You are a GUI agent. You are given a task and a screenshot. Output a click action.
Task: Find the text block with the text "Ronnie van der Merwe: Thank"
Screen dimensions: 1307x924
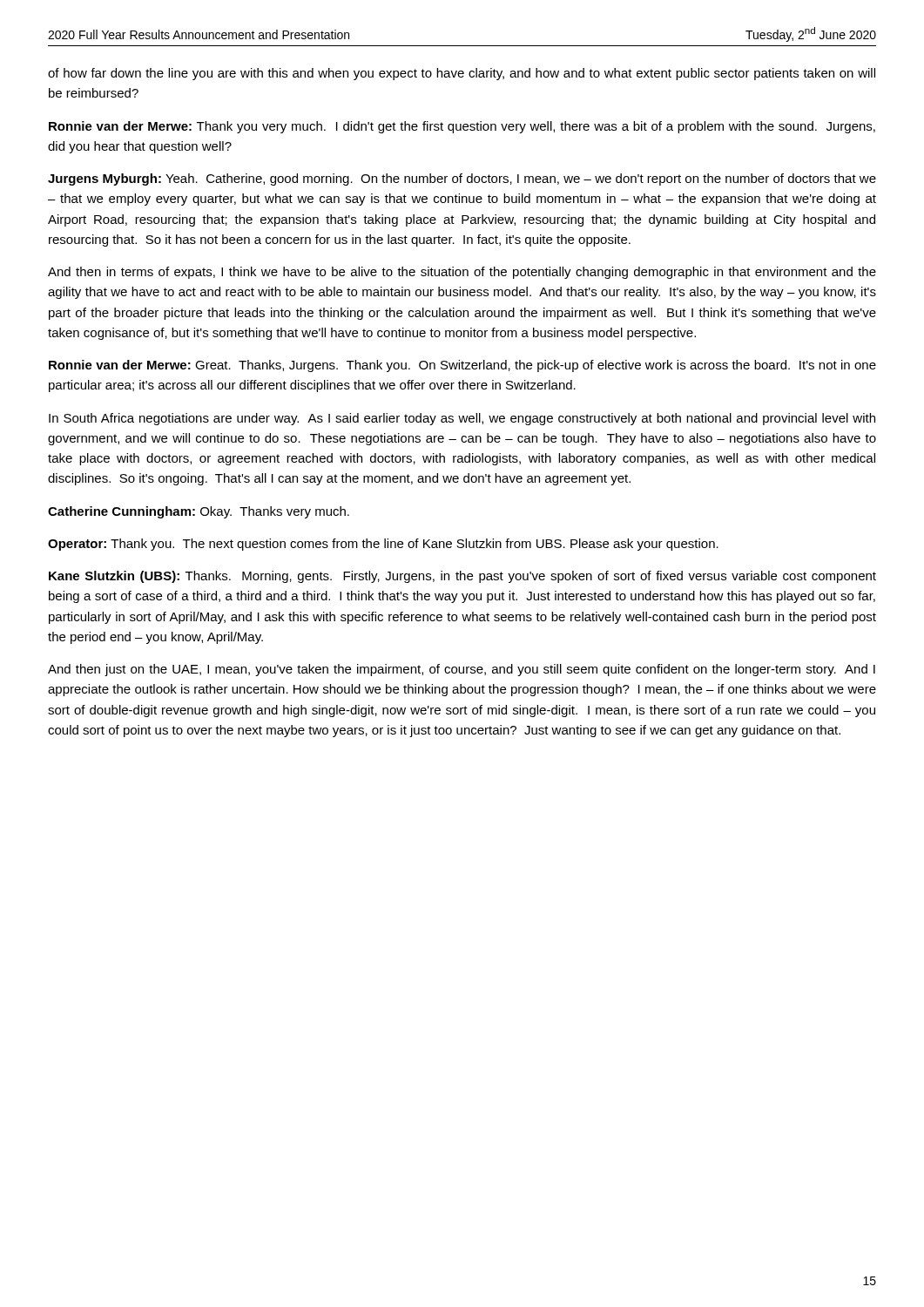(462, 136)
